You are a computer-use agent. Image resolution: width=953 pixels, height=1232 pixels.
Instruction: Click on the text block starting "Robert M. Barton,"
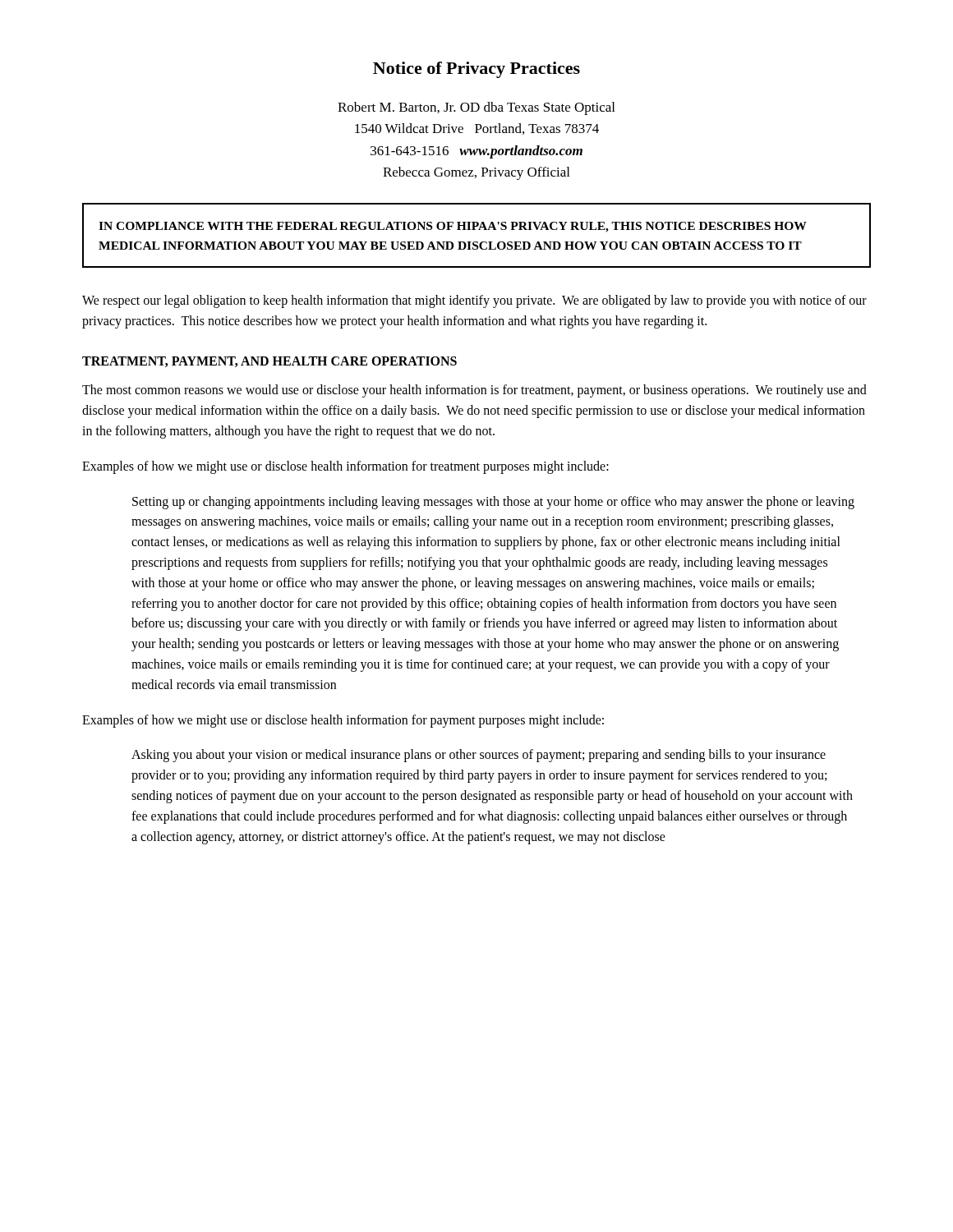tap(476, 140)
